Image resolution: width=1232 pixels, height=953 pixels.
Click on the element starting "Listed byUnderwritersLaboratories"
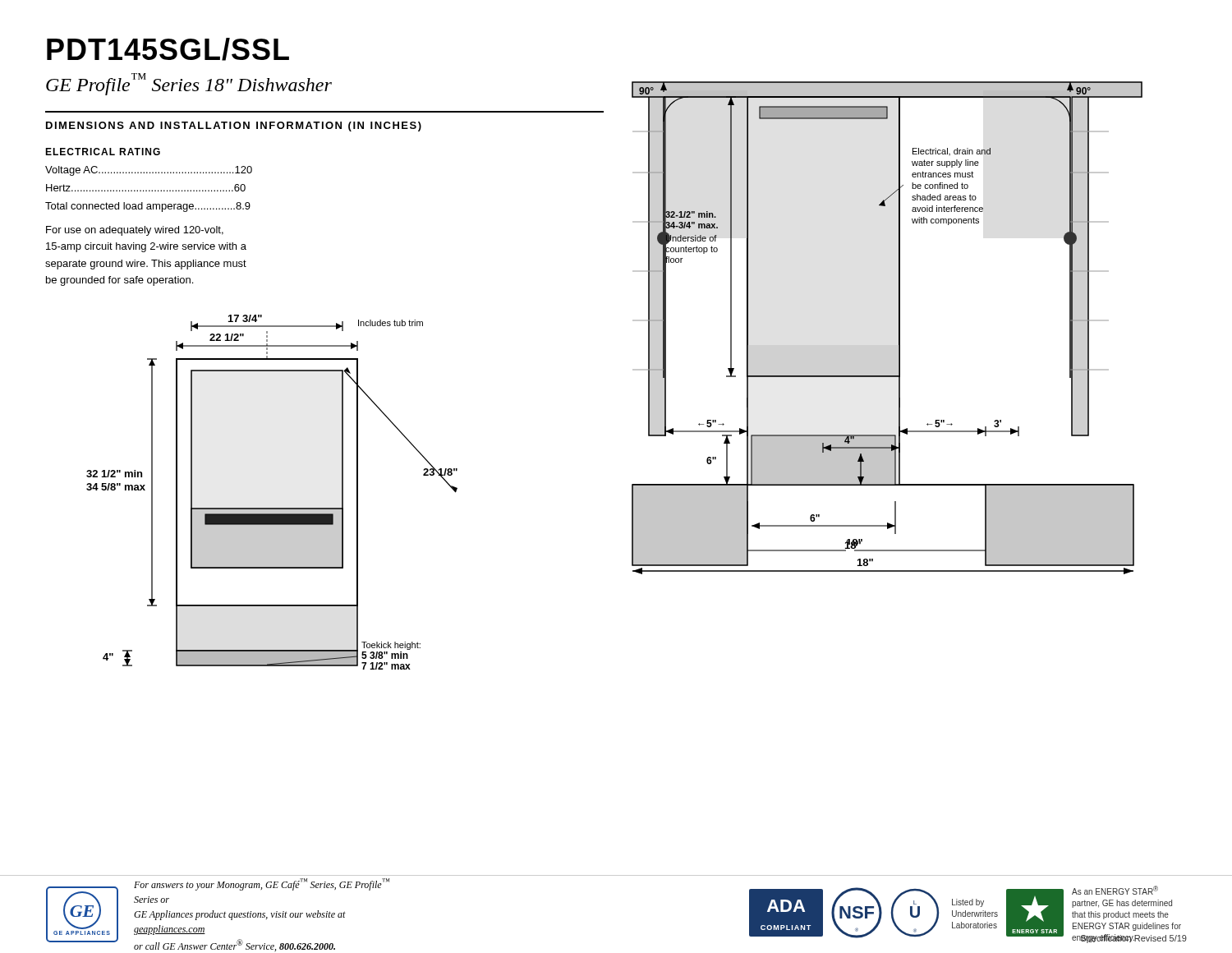coord(975,914)
